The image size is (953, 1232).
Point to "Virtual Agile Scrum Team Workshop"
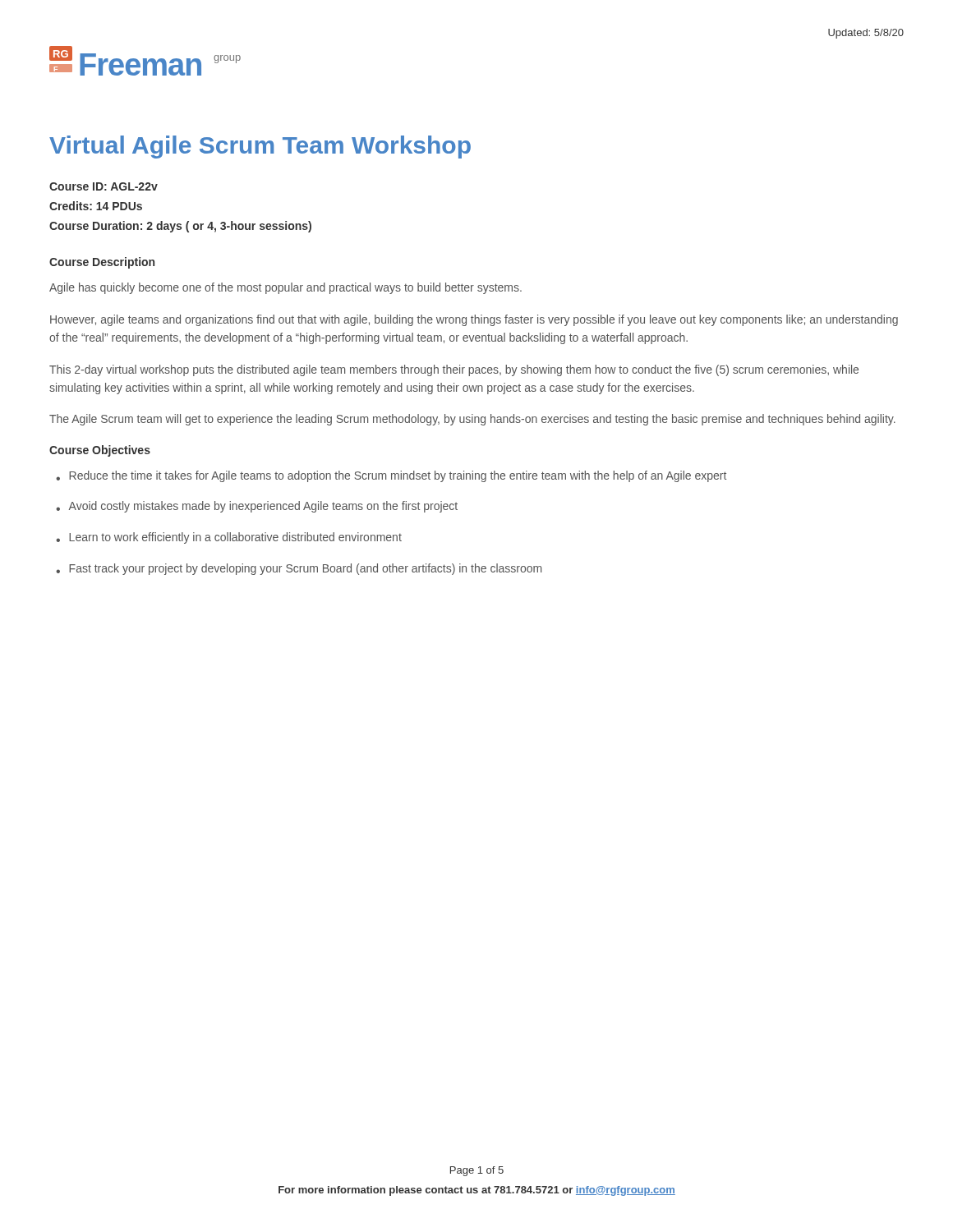click(x=260, y=145)
